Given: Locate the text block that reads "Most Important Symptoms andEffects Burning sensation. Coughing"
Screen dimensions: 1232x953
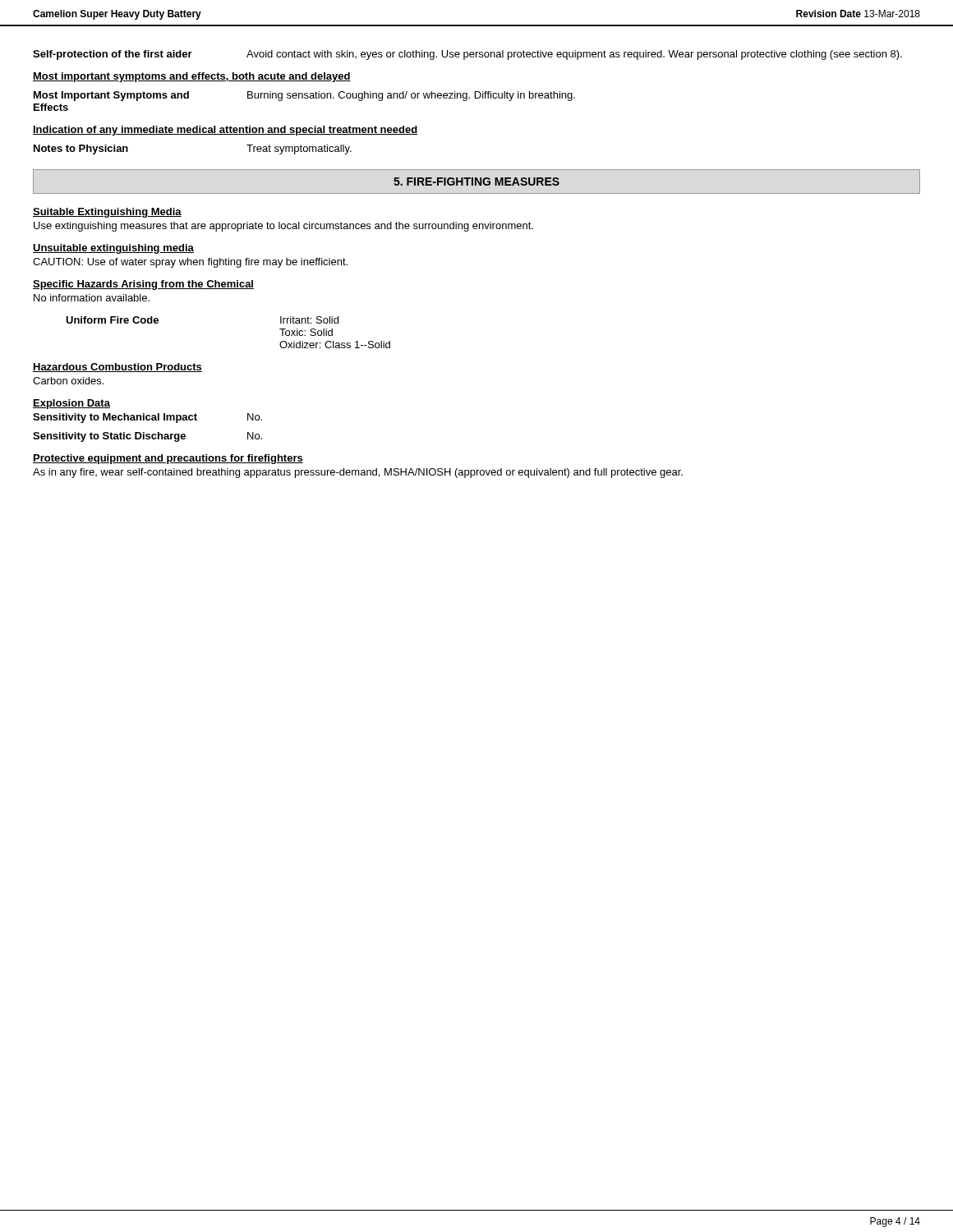Looking at the screenshot, I should 476,101.
